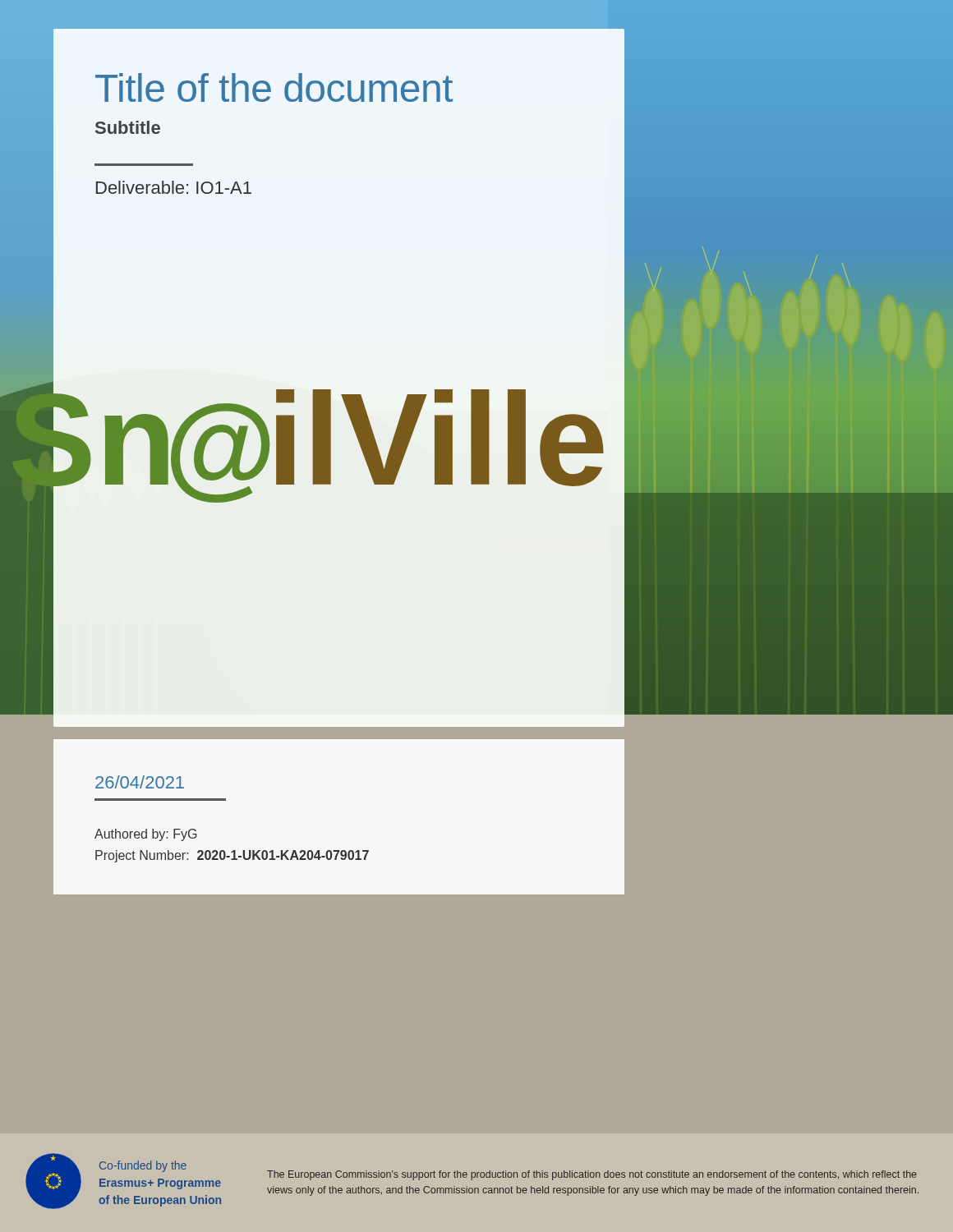The width and height of the screenshot is (953, 1232).
Task: Find the text block with the text "Co-funded by the Erasmus+ Programme of"
Action: pos(160,1182)
